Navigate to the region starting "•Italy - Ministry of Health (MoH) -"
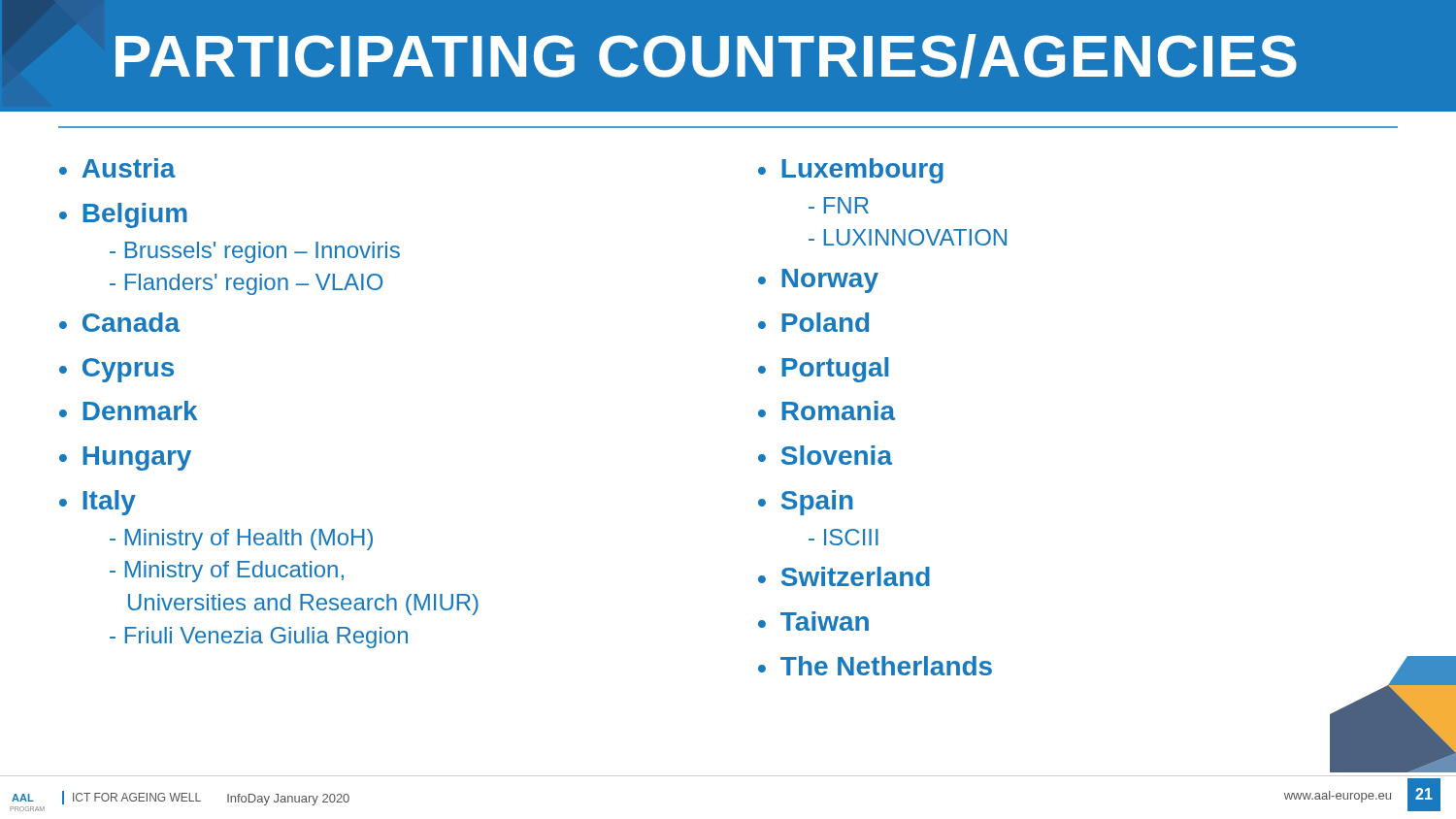 (x=98, y=503)
